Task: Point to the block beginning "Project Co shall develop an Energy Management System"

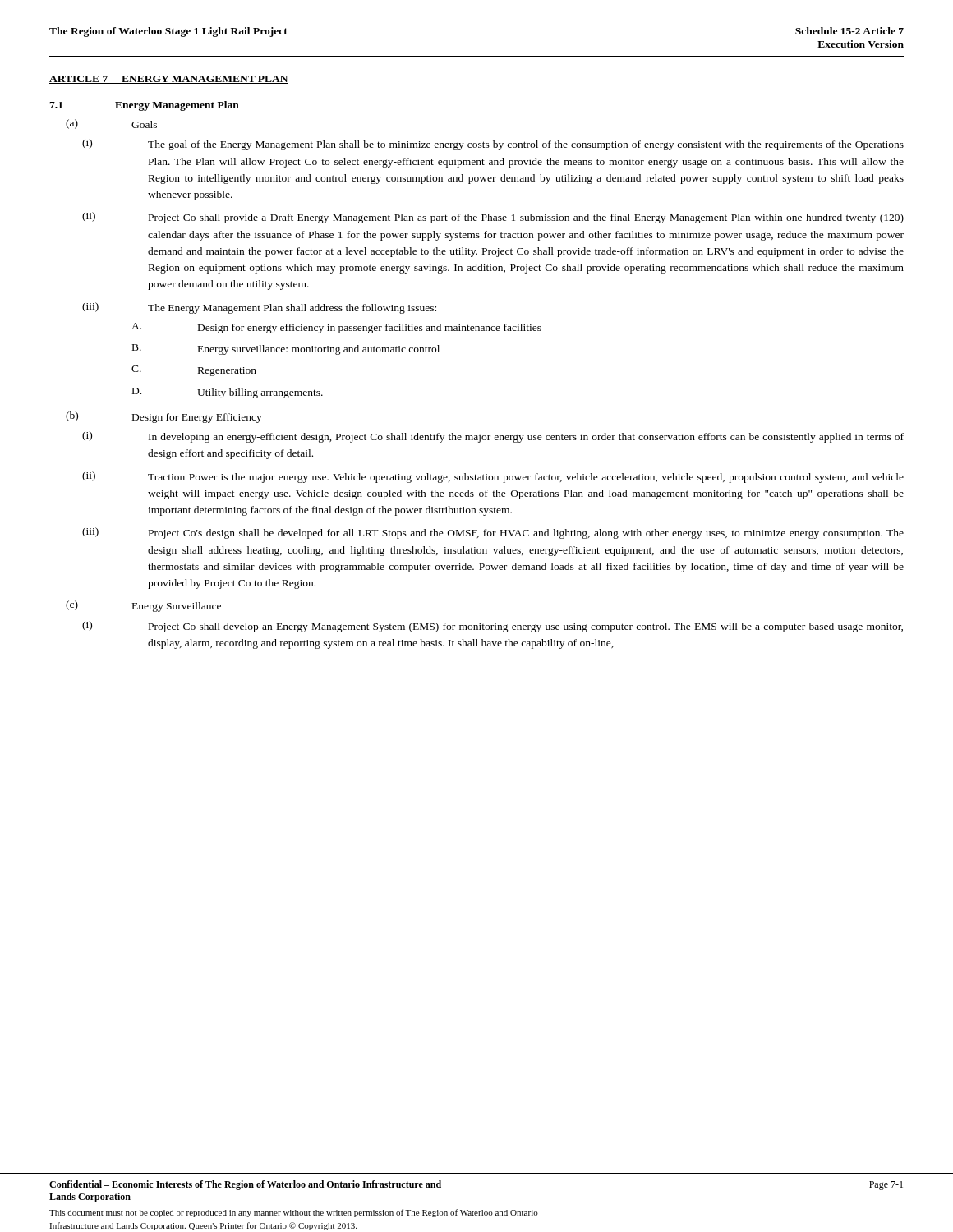Action: tap(526, 634)
